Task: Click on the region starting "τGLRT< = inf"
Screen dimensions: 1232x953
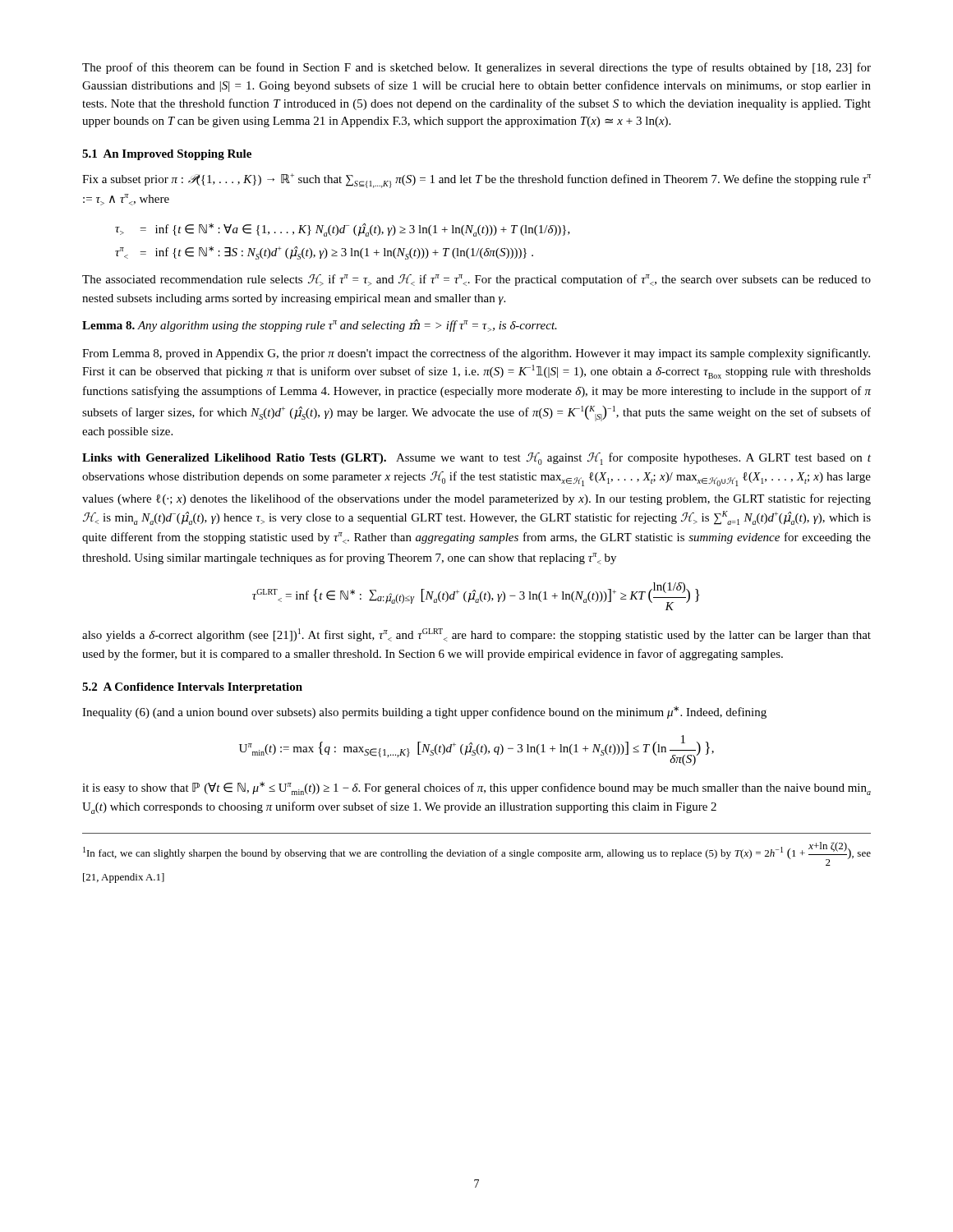Action: (x=476, y=597)
